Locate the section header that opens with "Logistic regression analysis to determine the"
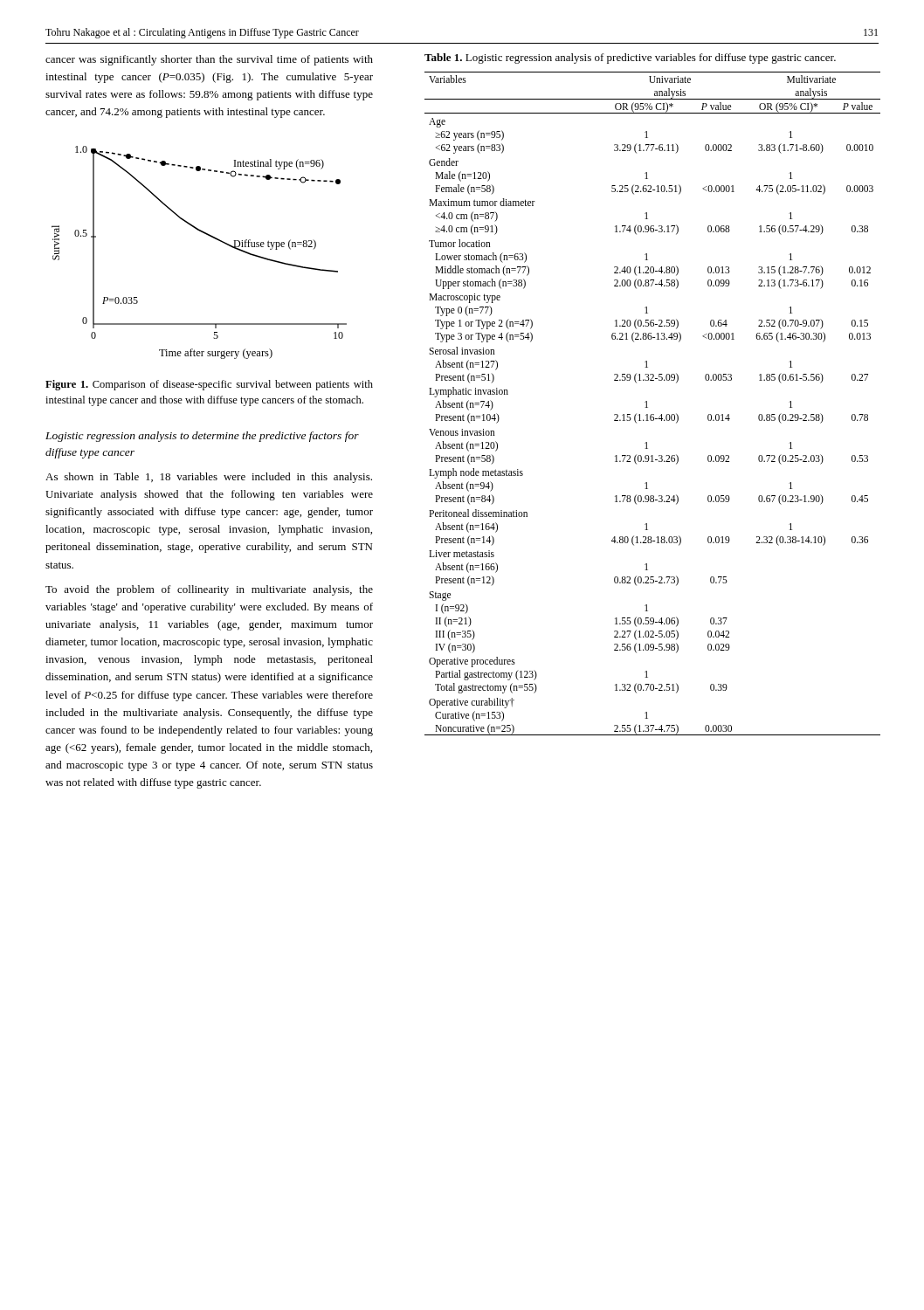 click(x=202, y=444)
